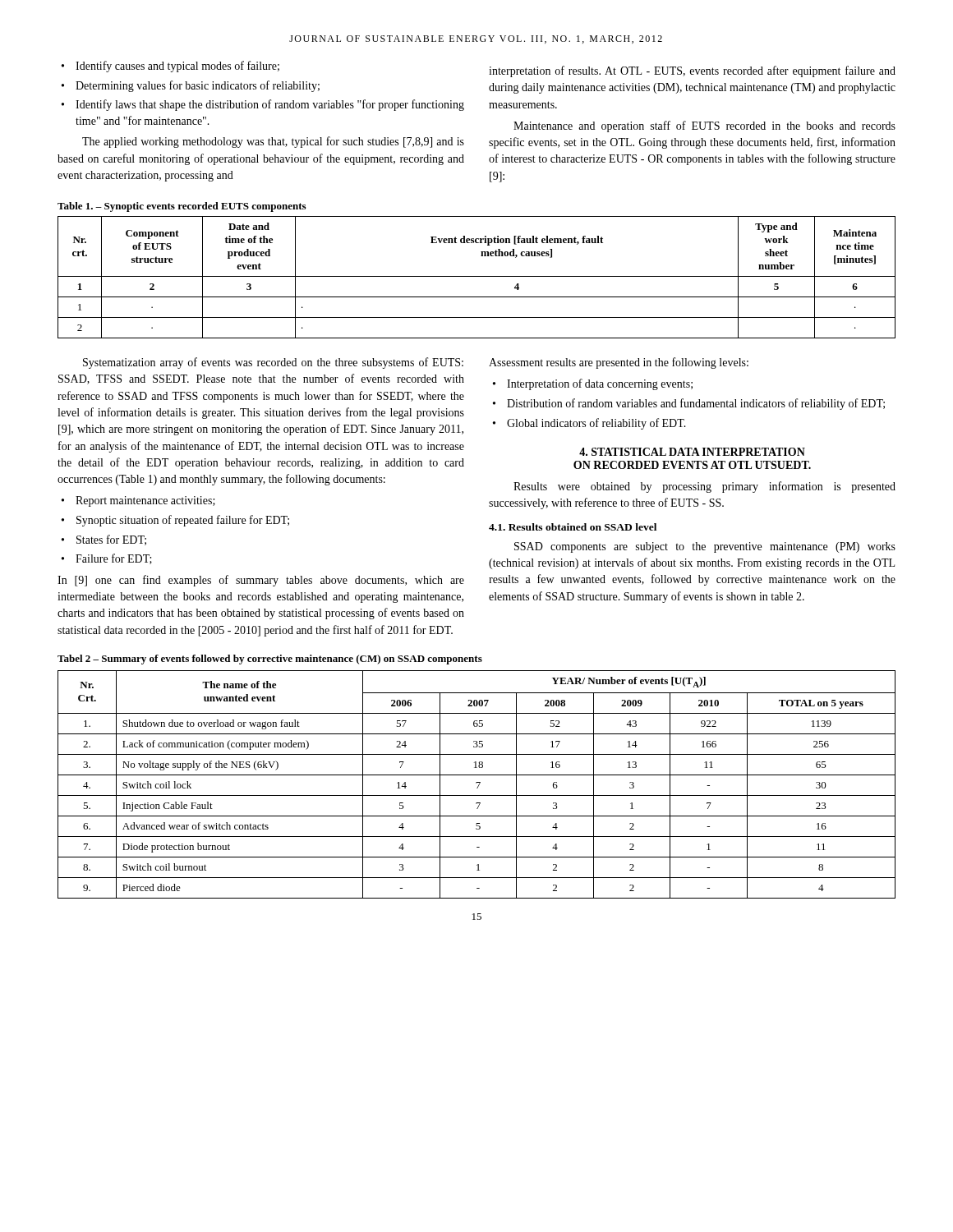
Task: Find the block on this page that starts "Global indicators of"
Action: coord(597,423)
